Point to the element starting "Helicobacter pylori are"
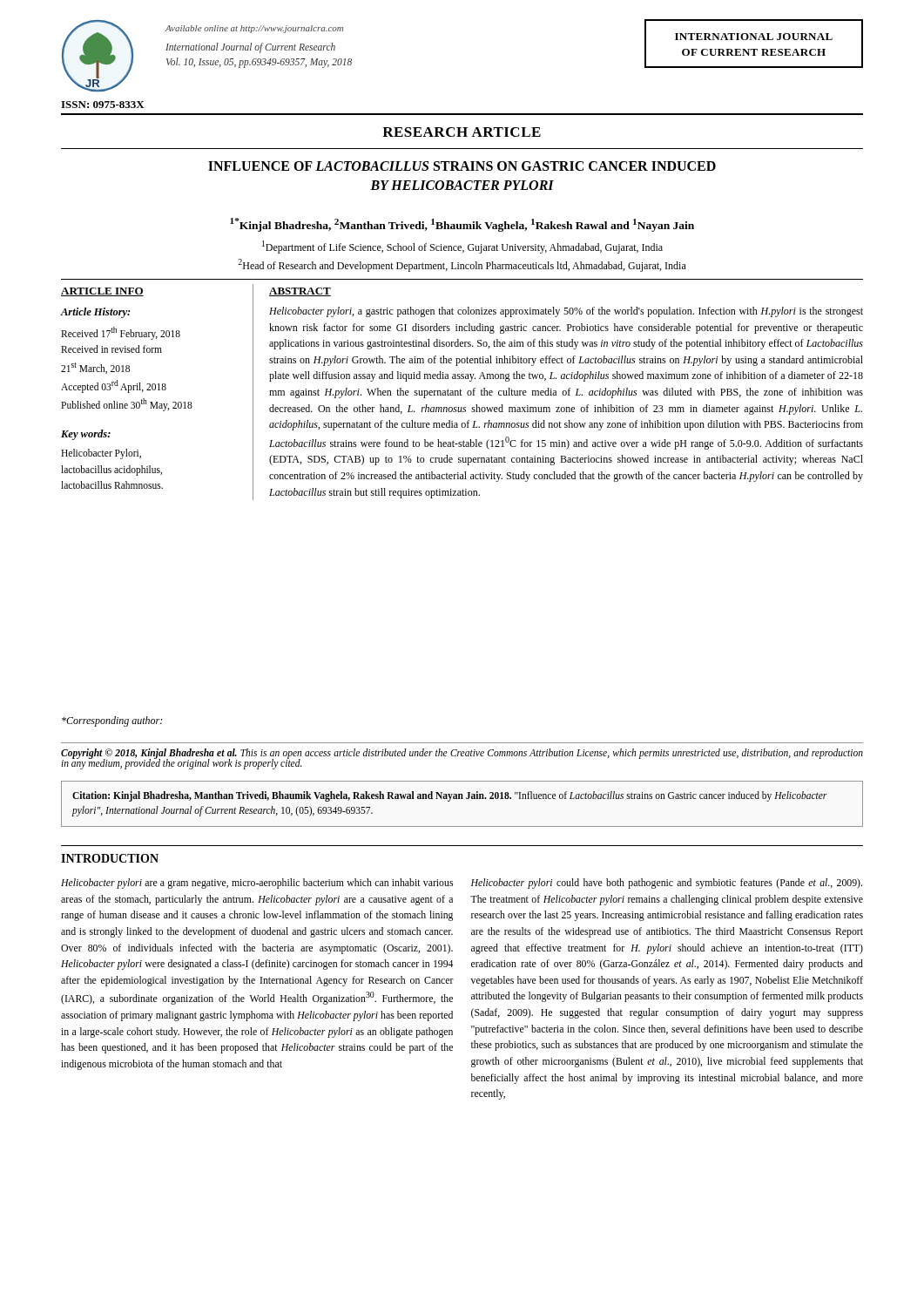This screenshot has height=1307, width=924. (x=257, y=973)
